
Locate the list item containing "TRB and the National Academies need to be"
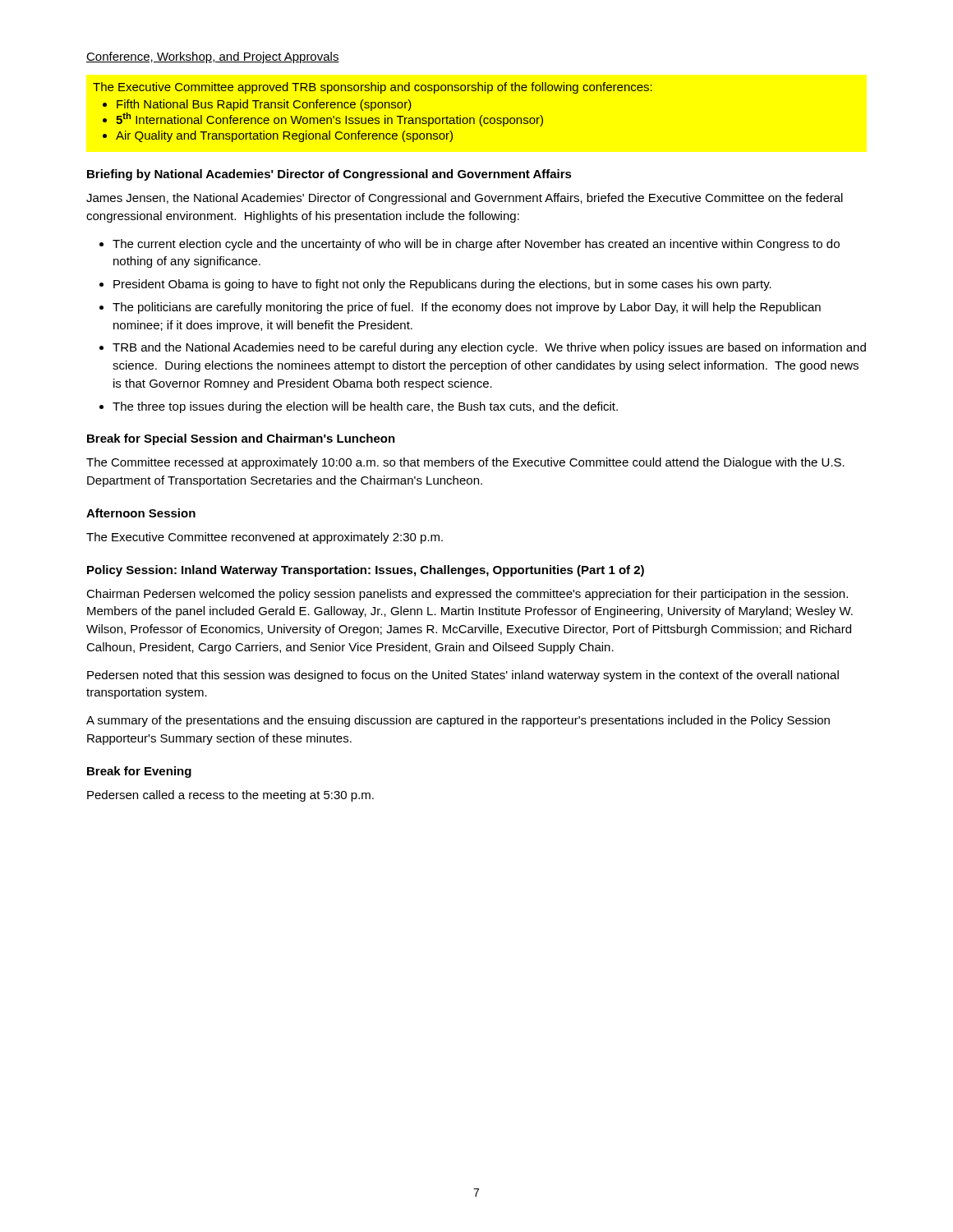click(490, 365)
